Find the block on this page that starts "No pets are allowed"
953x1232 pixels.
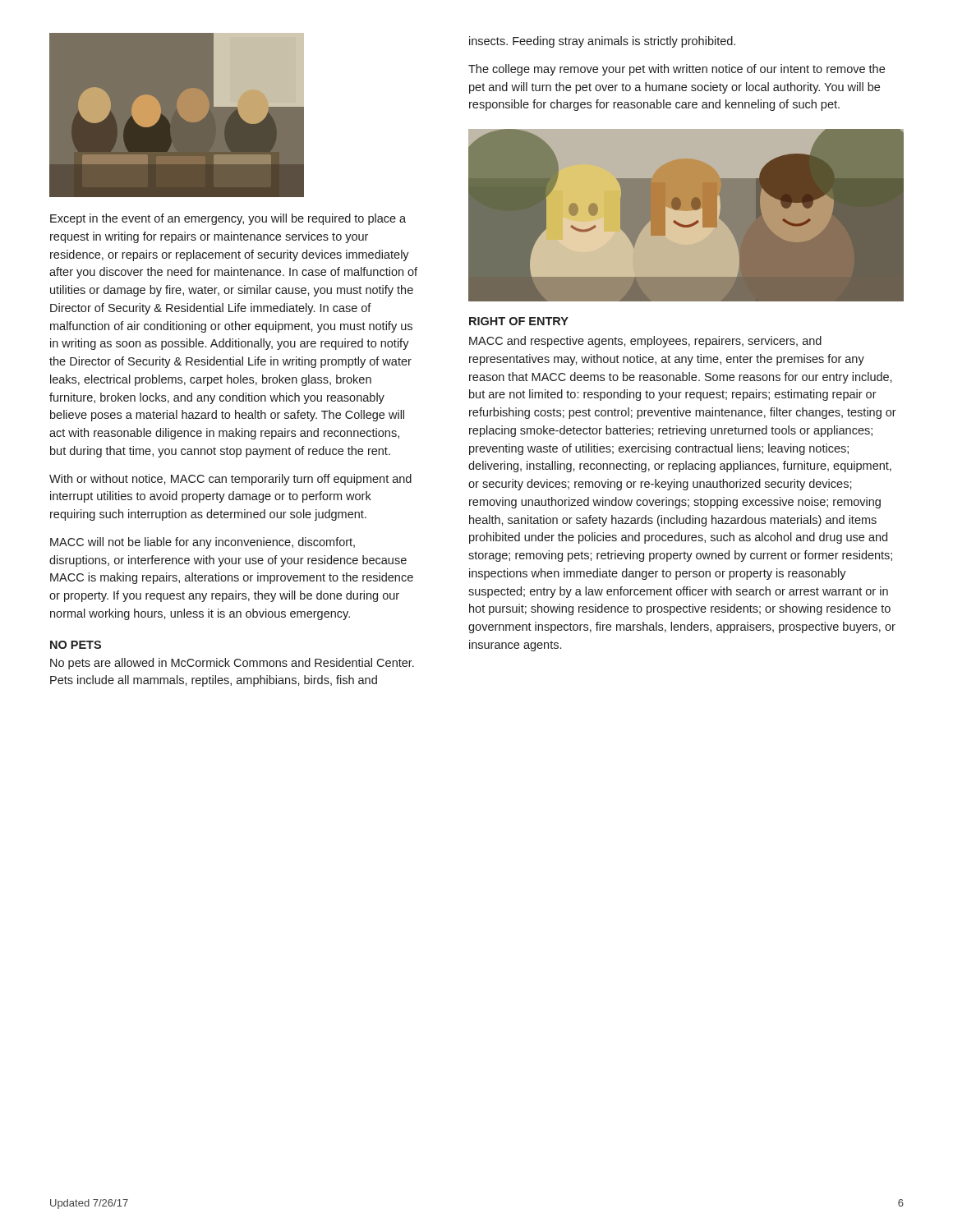(x=234, y=672)
